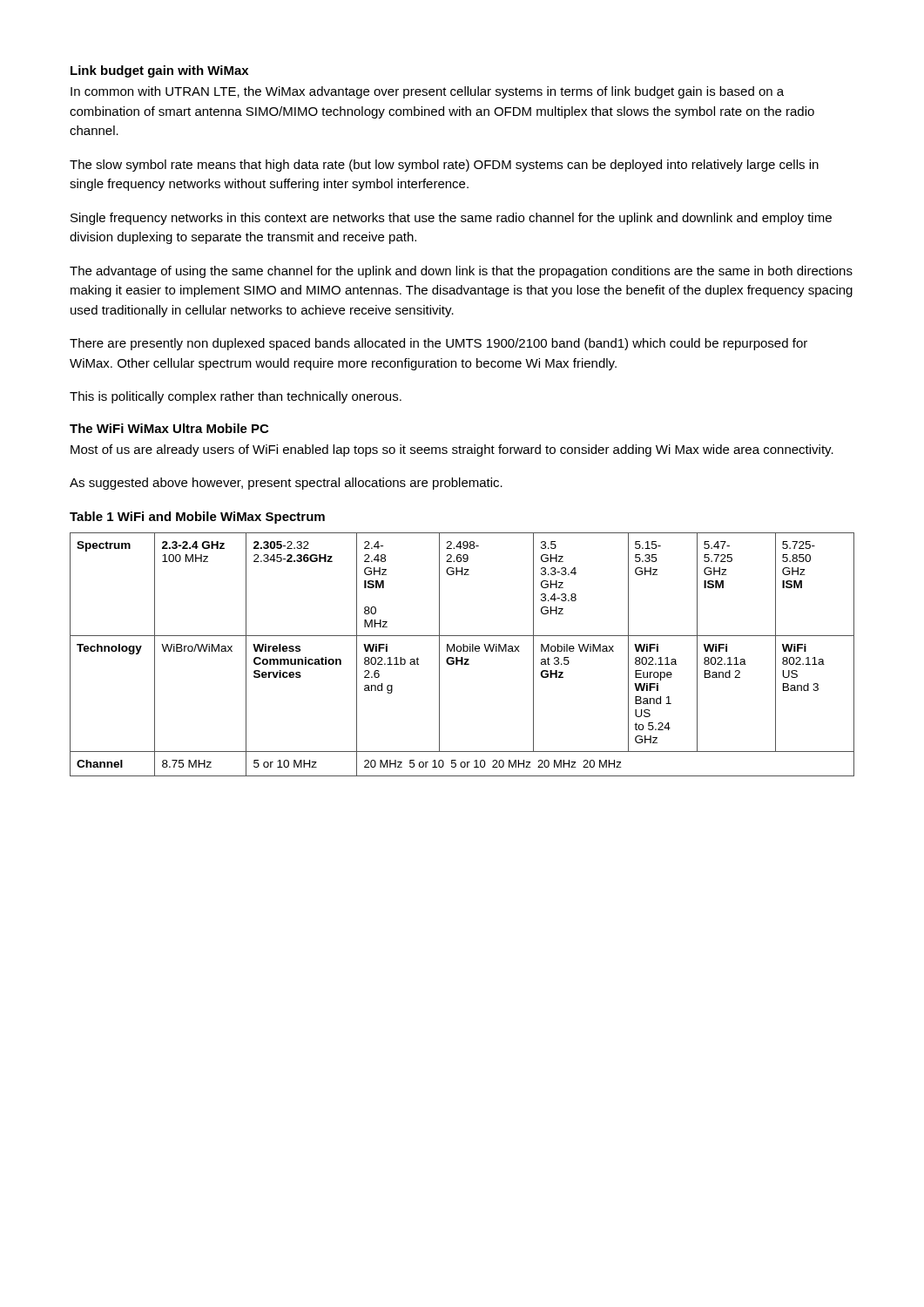Screen dimensions: 1307x924
Task: Find the block on this page that starts "Most of us are"
Action: 452,449
